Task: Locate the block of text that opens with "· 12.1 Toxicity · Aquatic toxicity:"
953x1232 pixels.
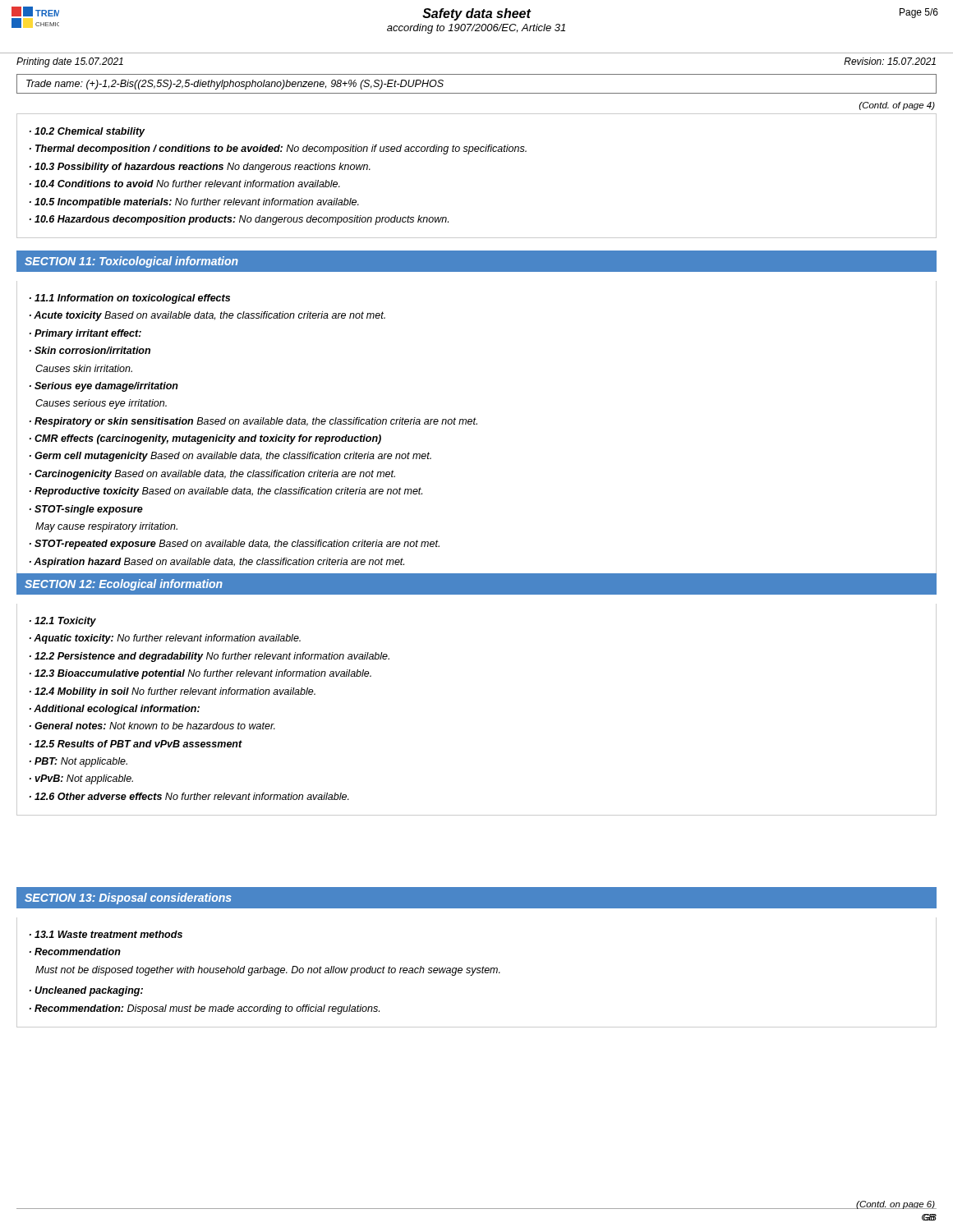Action: pos(63,622)
